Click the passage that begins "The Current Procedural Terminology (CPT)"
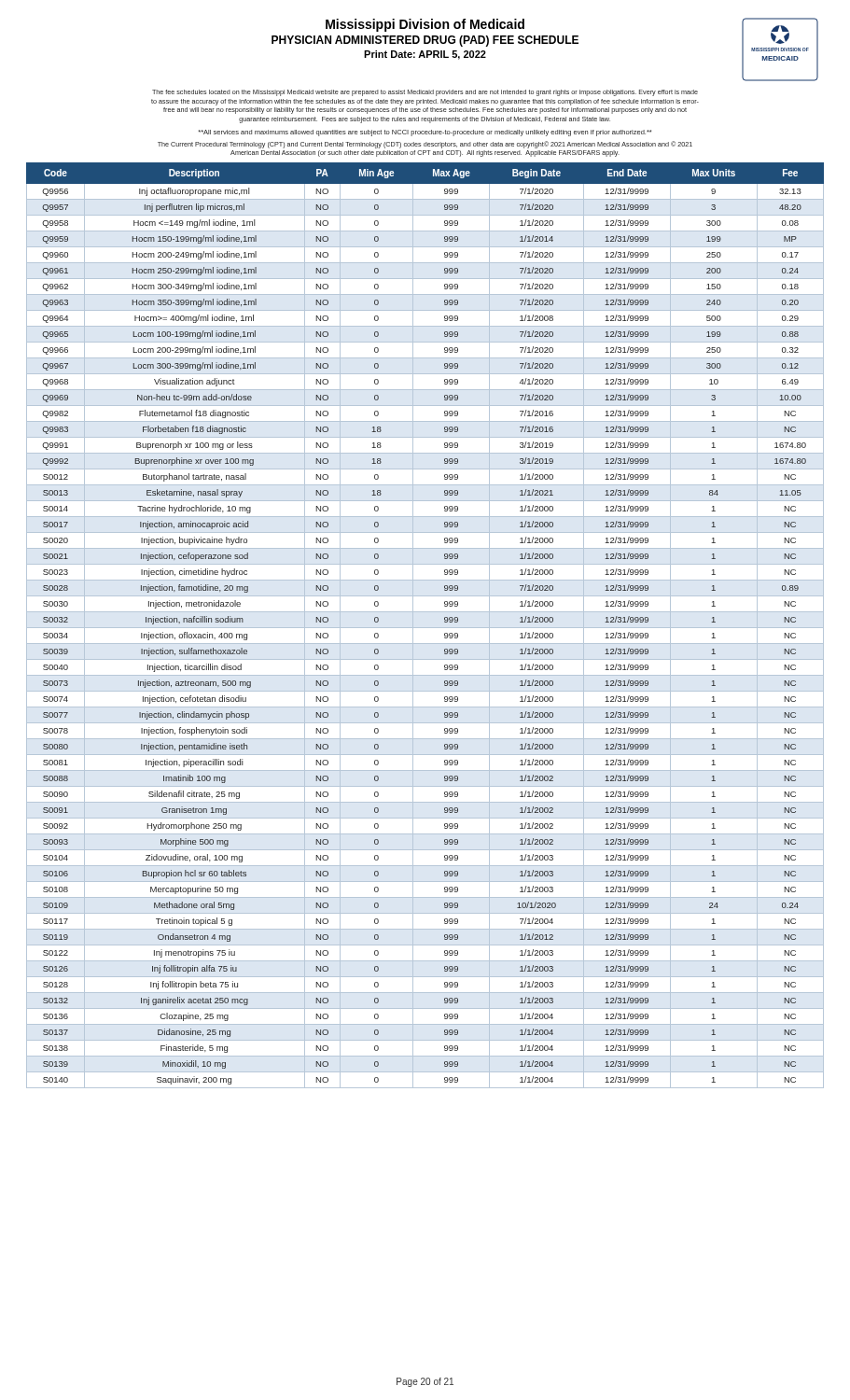The width and height of the screenshot is (850, 1400). click(425, 148)
